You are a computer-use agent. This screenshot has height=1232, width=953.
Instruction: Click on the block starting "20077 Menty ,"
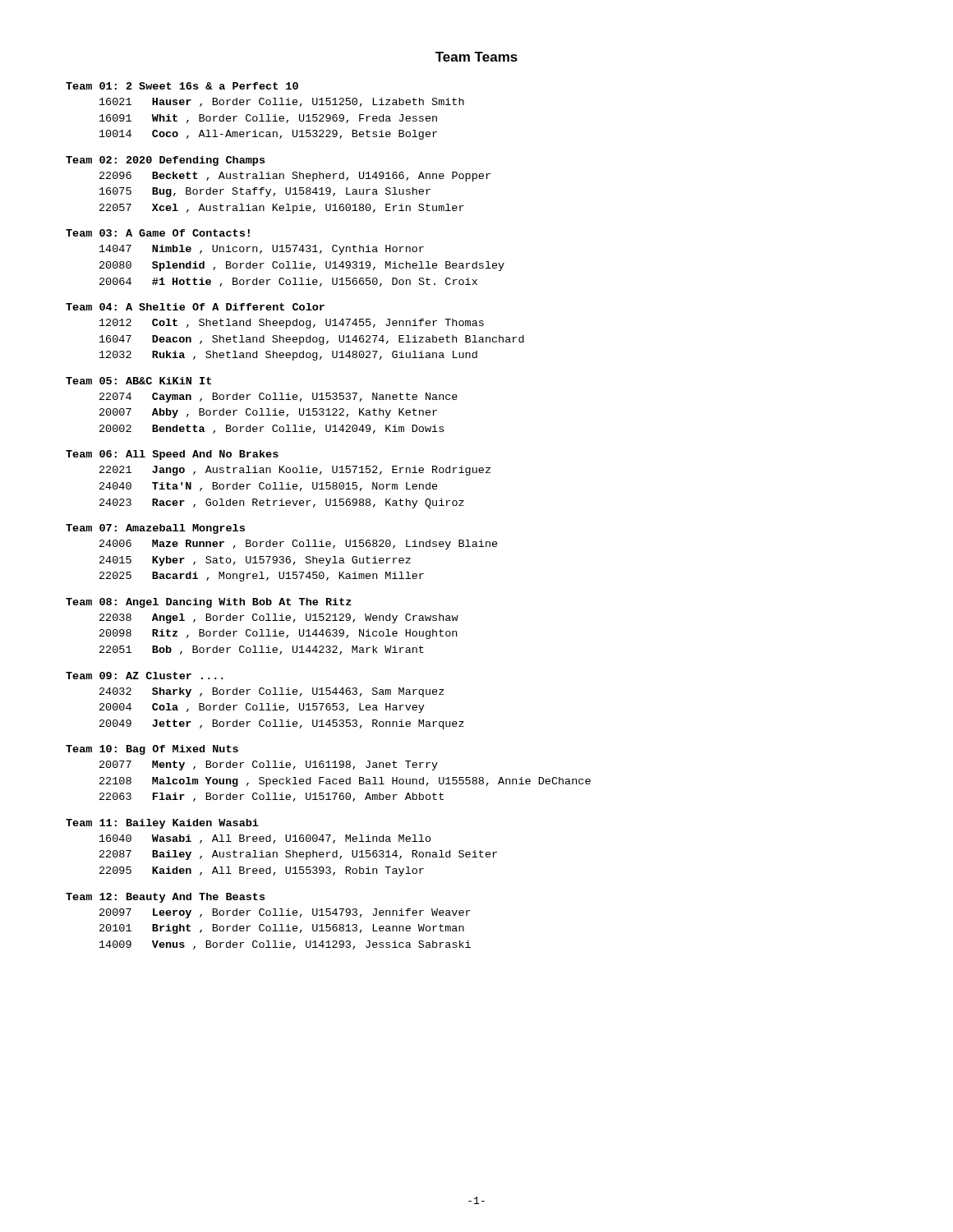tap(268, 765)
